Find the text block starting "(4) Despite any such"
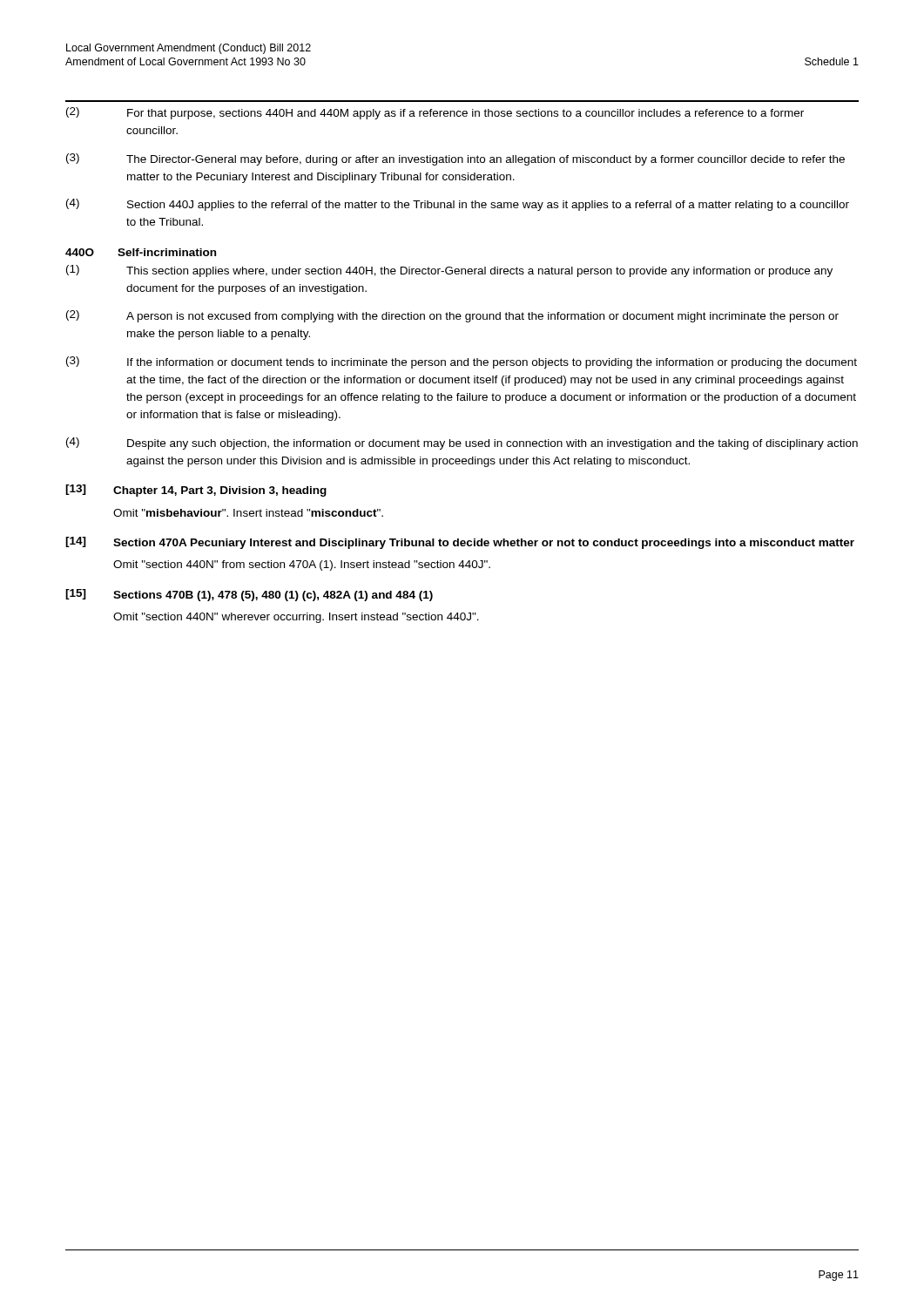This screenshot has width=924, height=1307. pyautogui.click(x=462, y=452)
